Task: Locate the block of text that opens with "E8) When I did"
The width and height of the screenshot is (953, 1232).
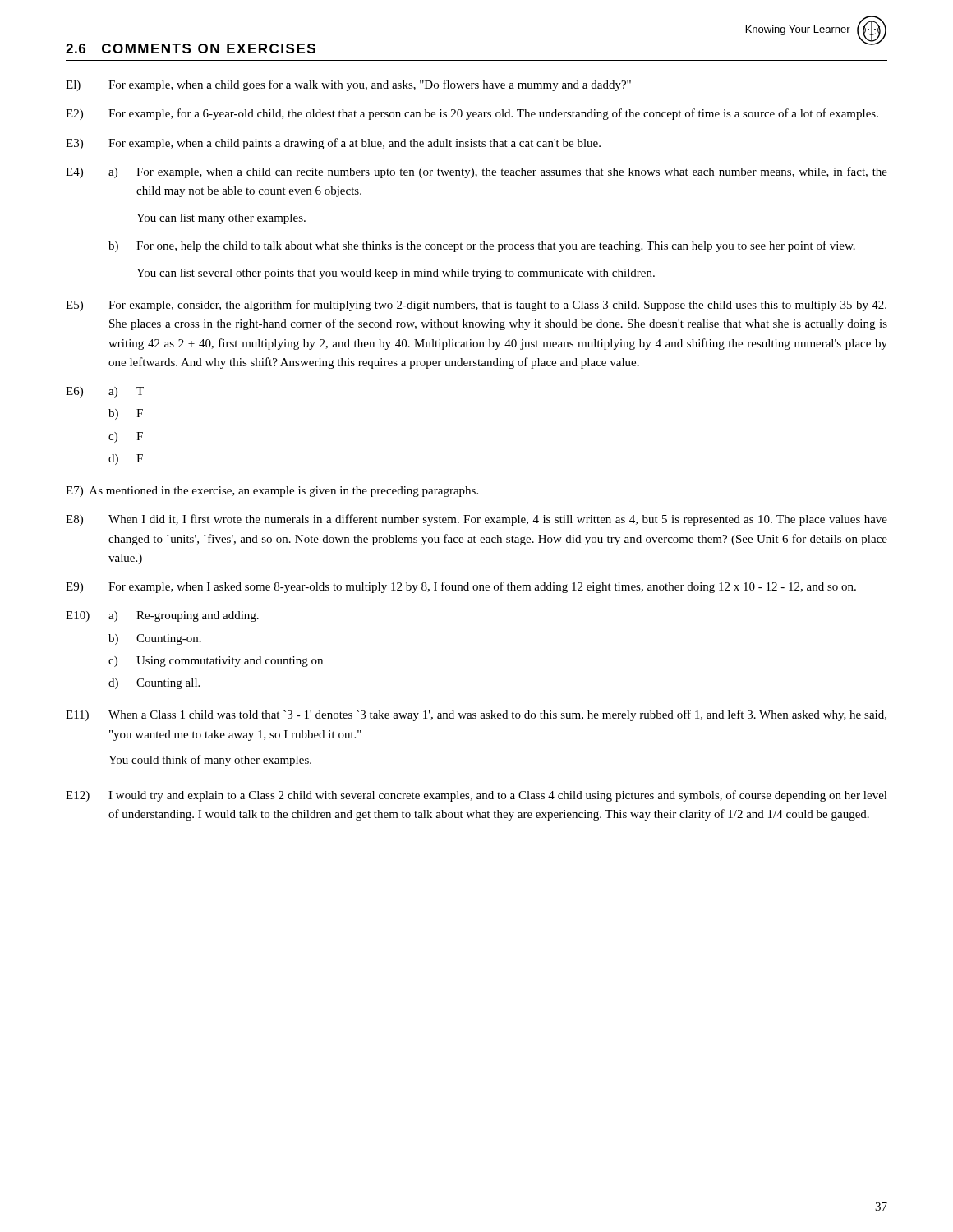Action: click(x=476, y=539)
